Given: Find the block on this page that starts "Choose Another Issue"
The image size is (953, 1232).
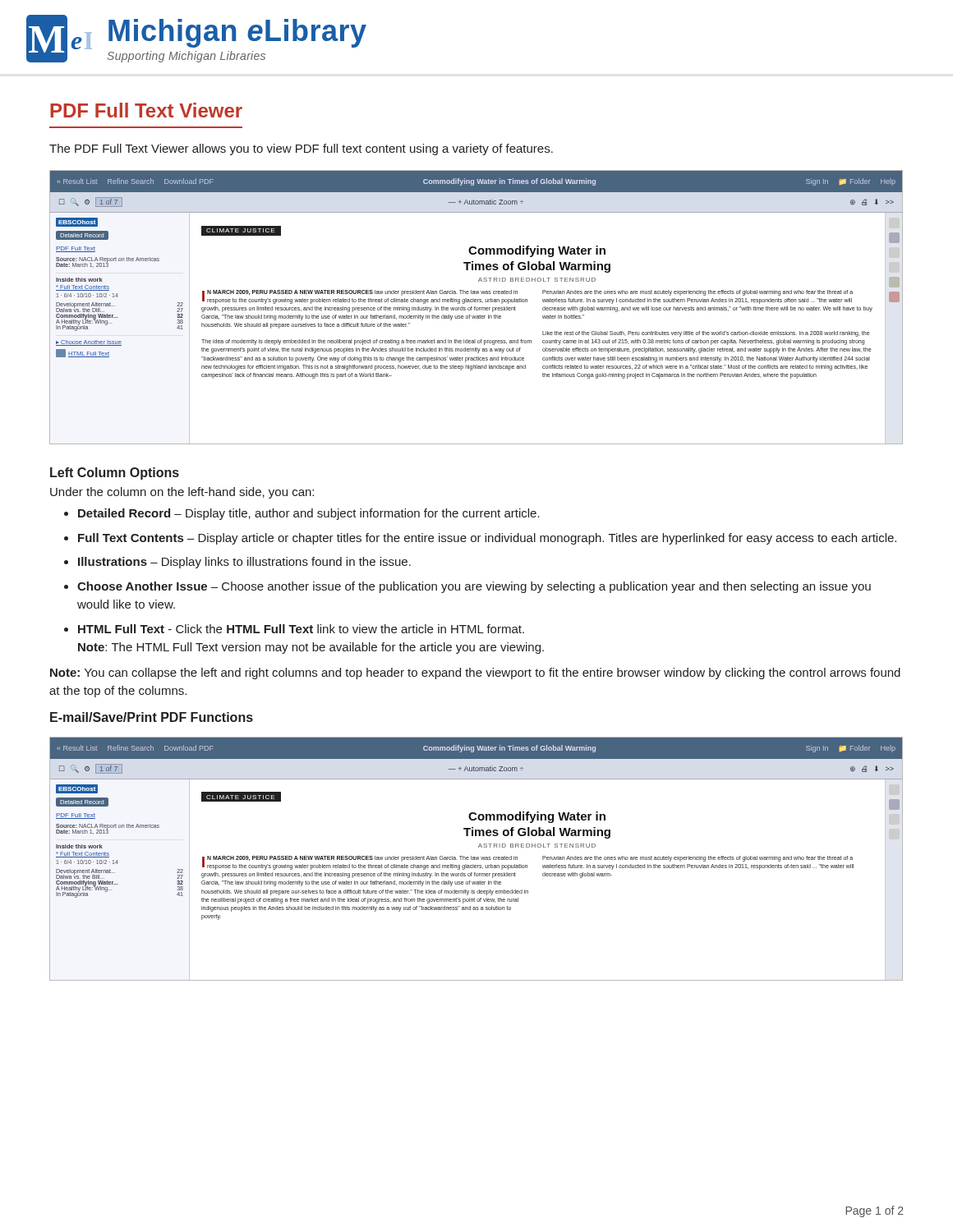Looking at the screenshot, I should coord(474,595).
